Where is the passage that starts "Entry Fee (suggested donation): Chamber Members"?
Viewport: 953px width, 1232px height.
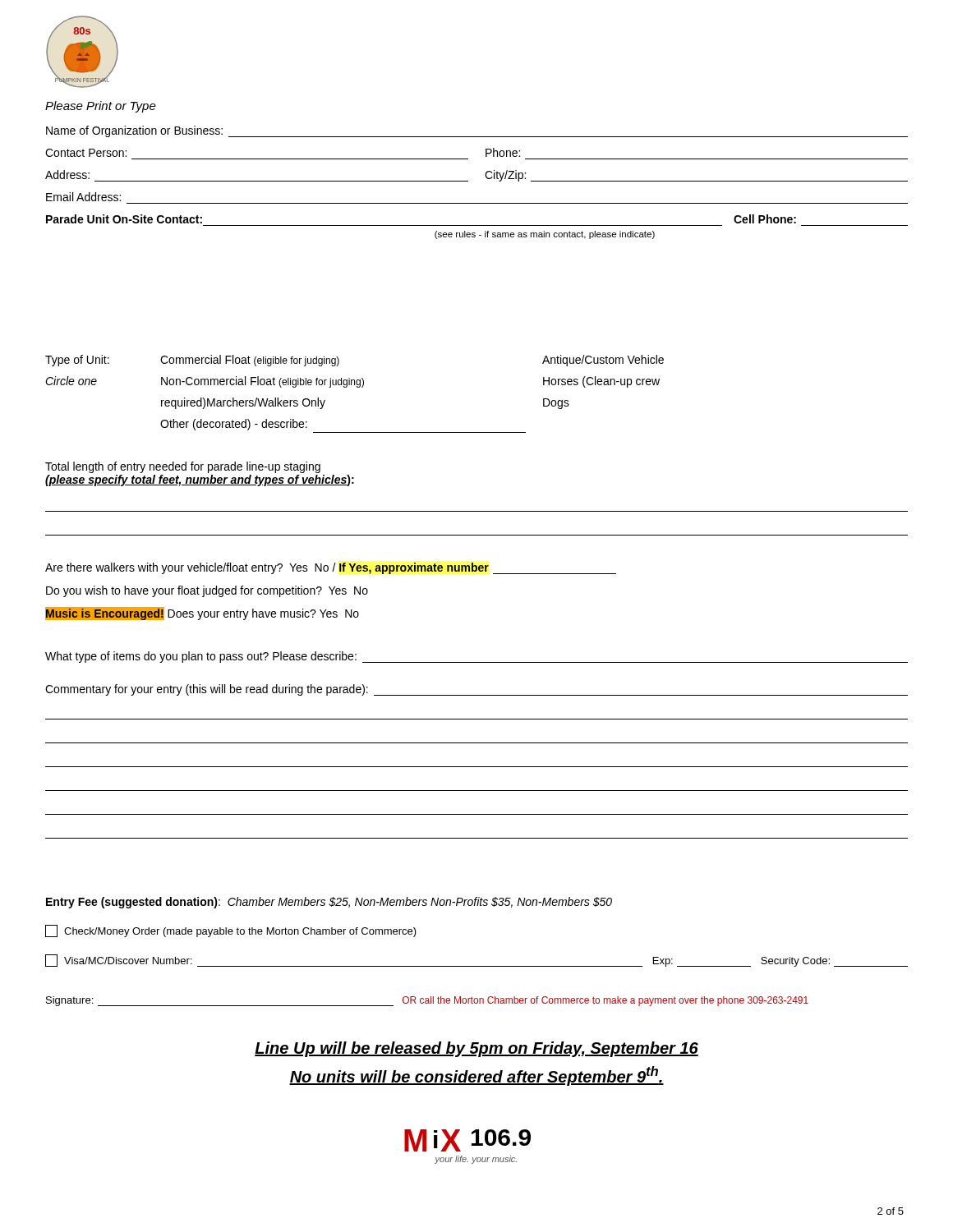[476, 902]
